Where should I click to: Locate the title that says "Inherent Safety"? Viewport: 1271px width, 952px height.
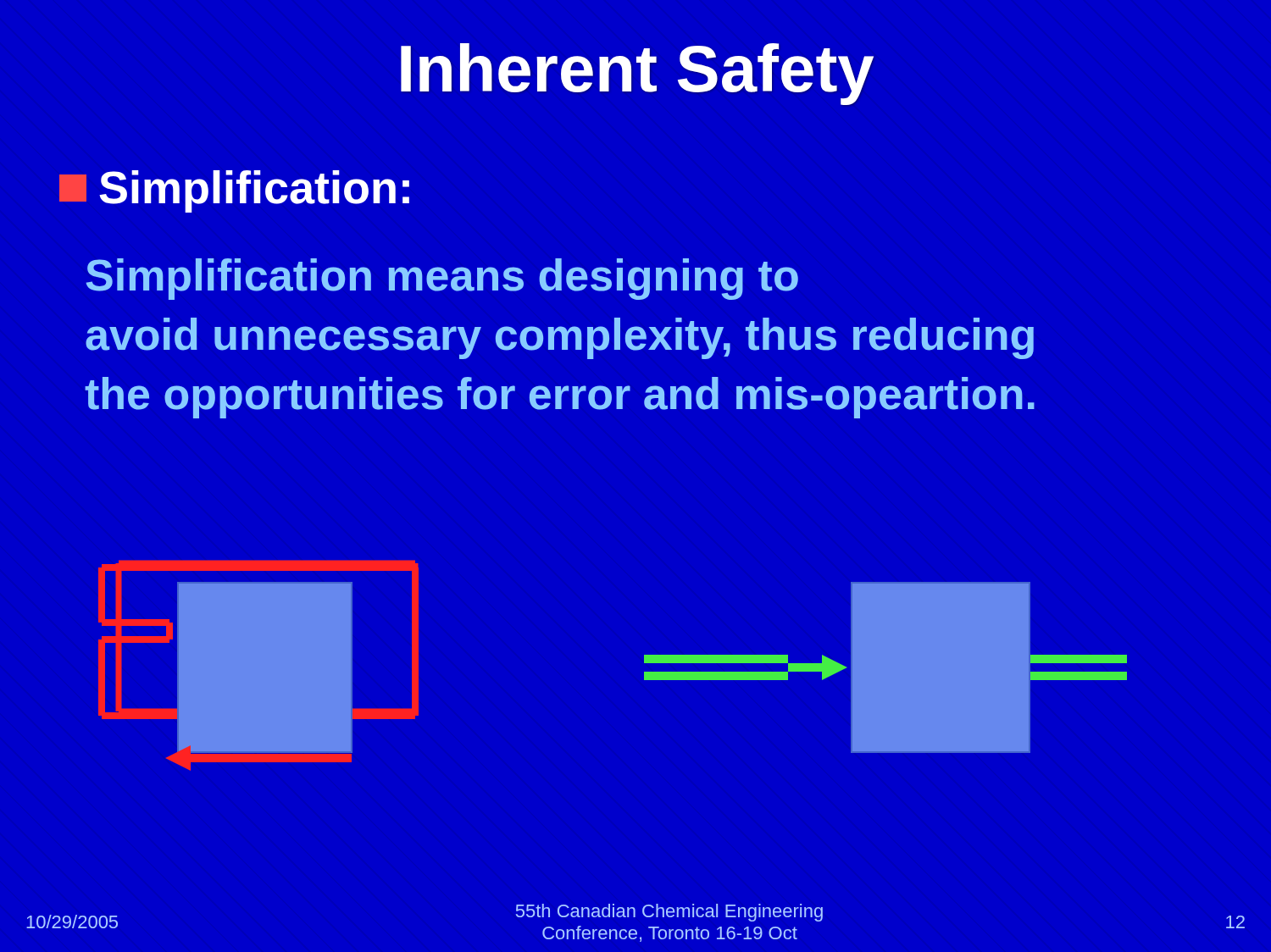636,66
